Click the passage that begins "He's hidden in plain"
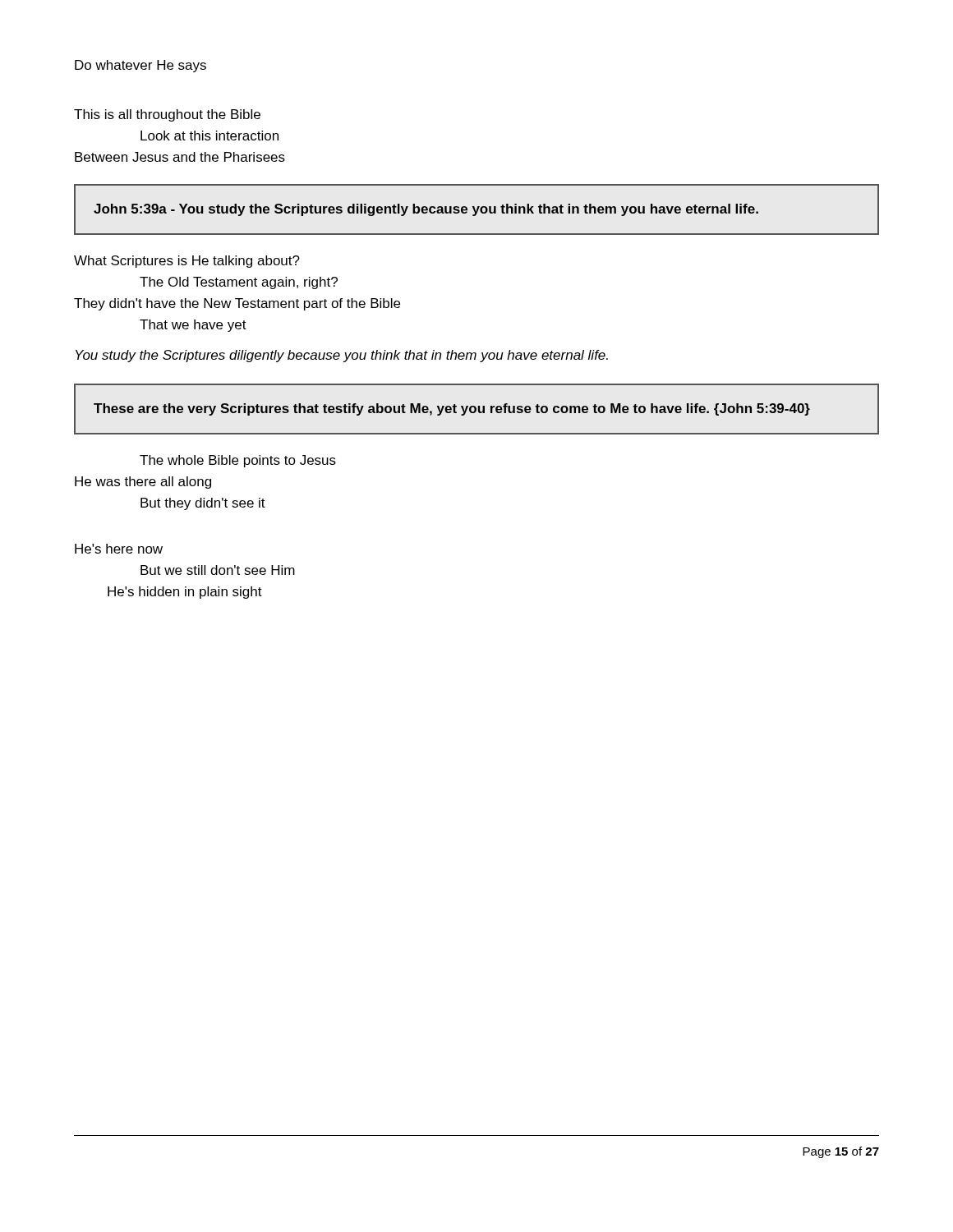 pos(184,591)
